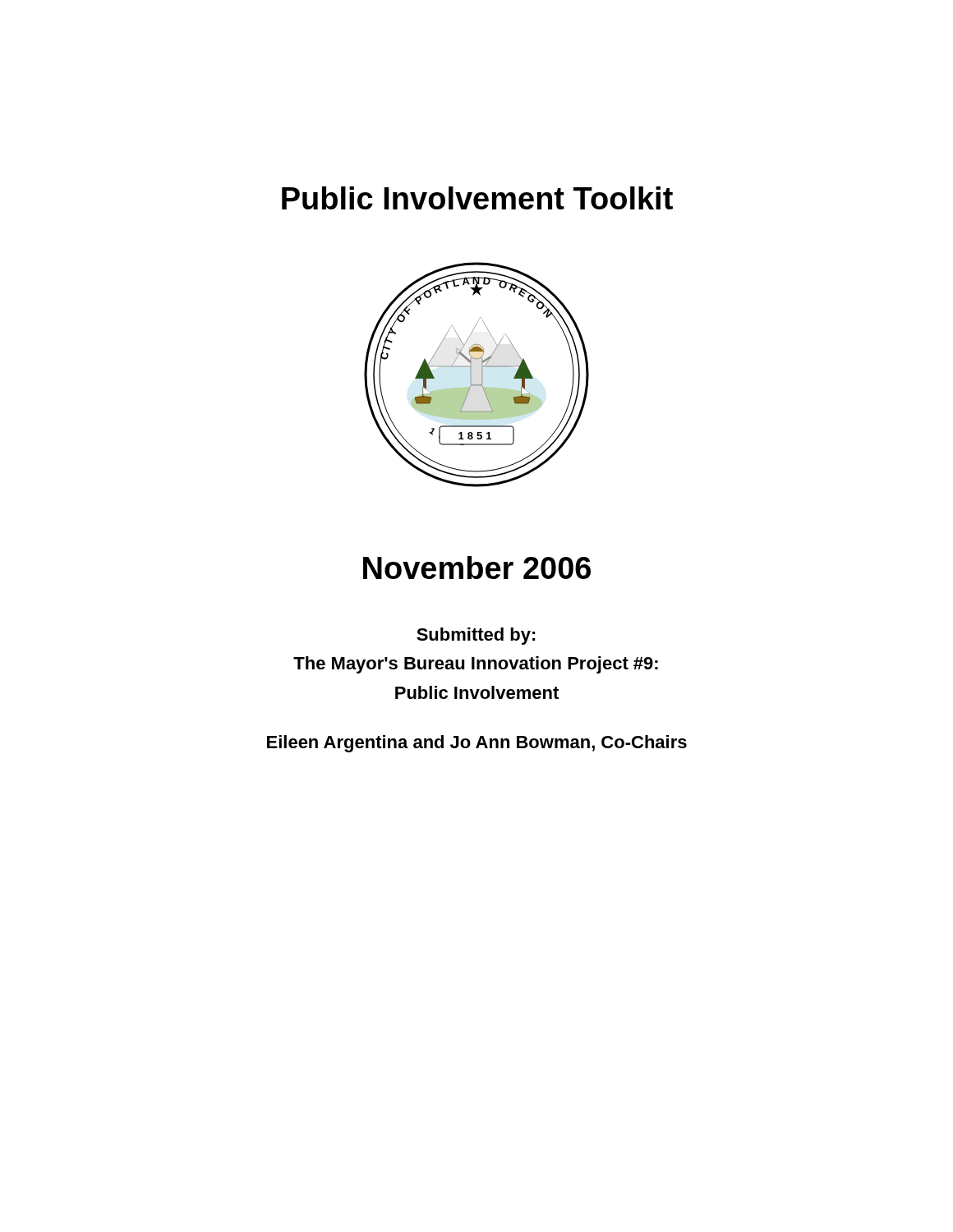Click the logo
Viewport: 953px width, 1232px height.
(x=476, y=376)
